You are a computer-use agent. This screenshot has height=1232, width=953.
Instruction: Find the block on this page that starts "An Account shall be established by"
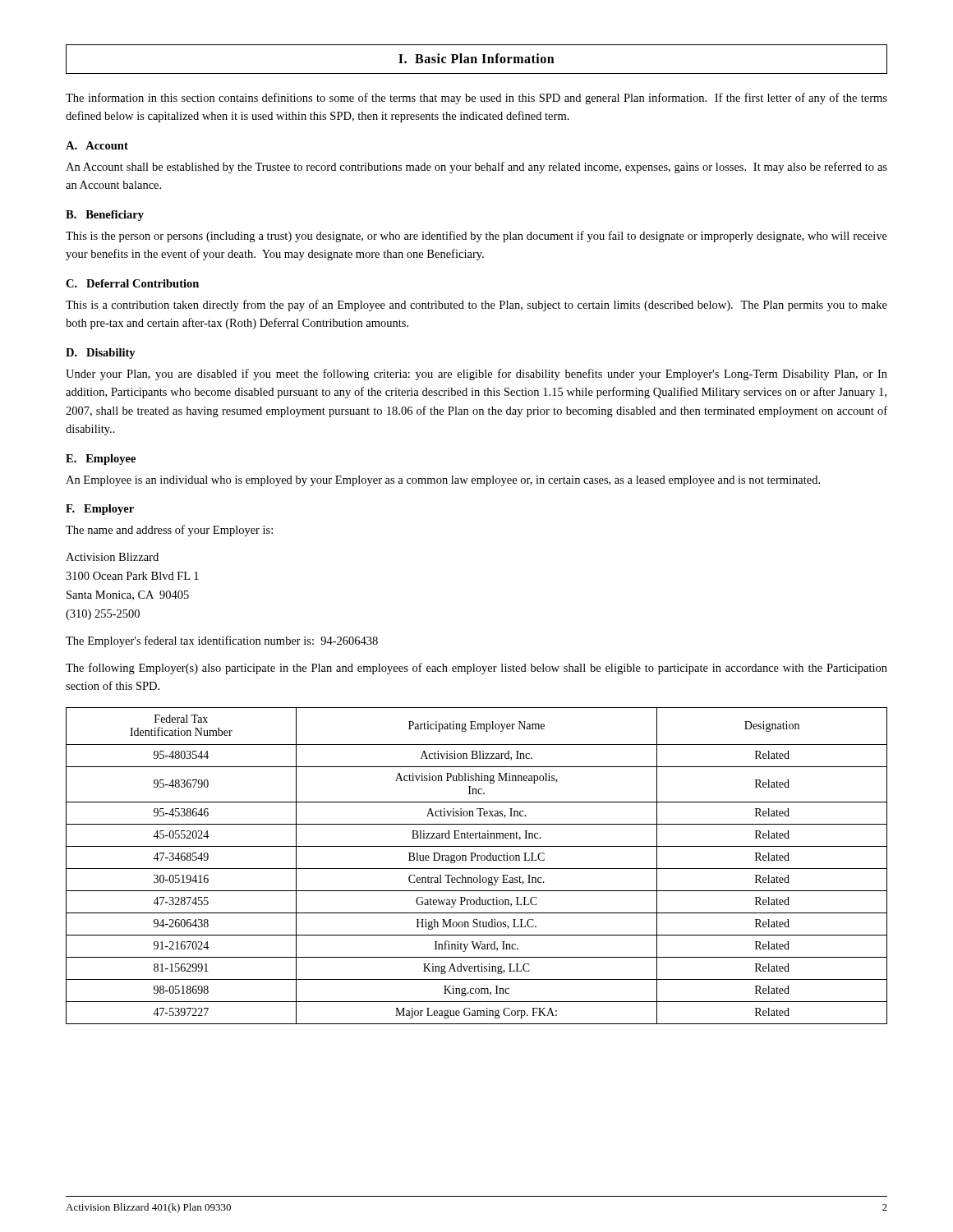pos(476,176)
